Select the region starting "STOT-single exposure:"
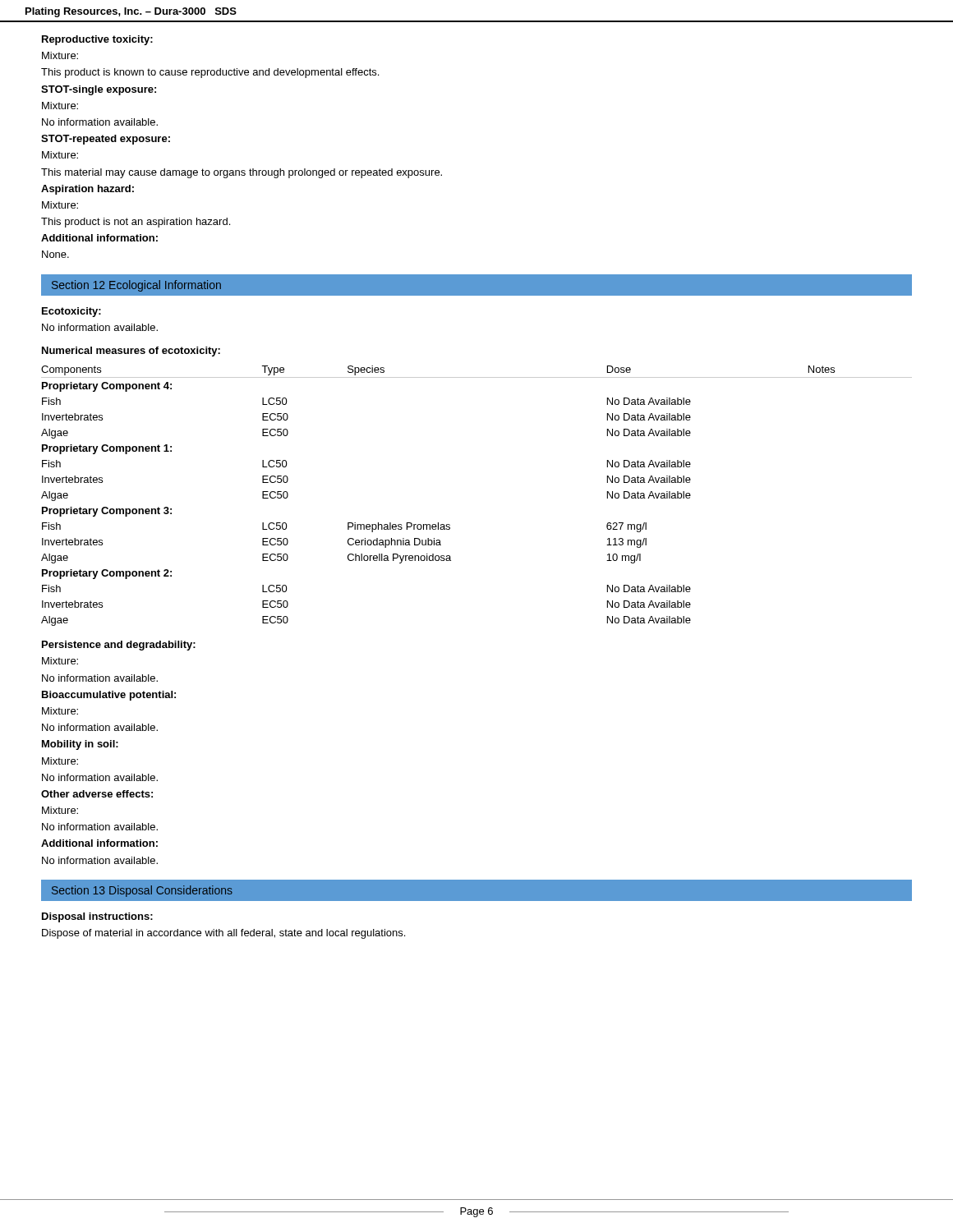The image size is (953, 1232). (x=99, y=89)
